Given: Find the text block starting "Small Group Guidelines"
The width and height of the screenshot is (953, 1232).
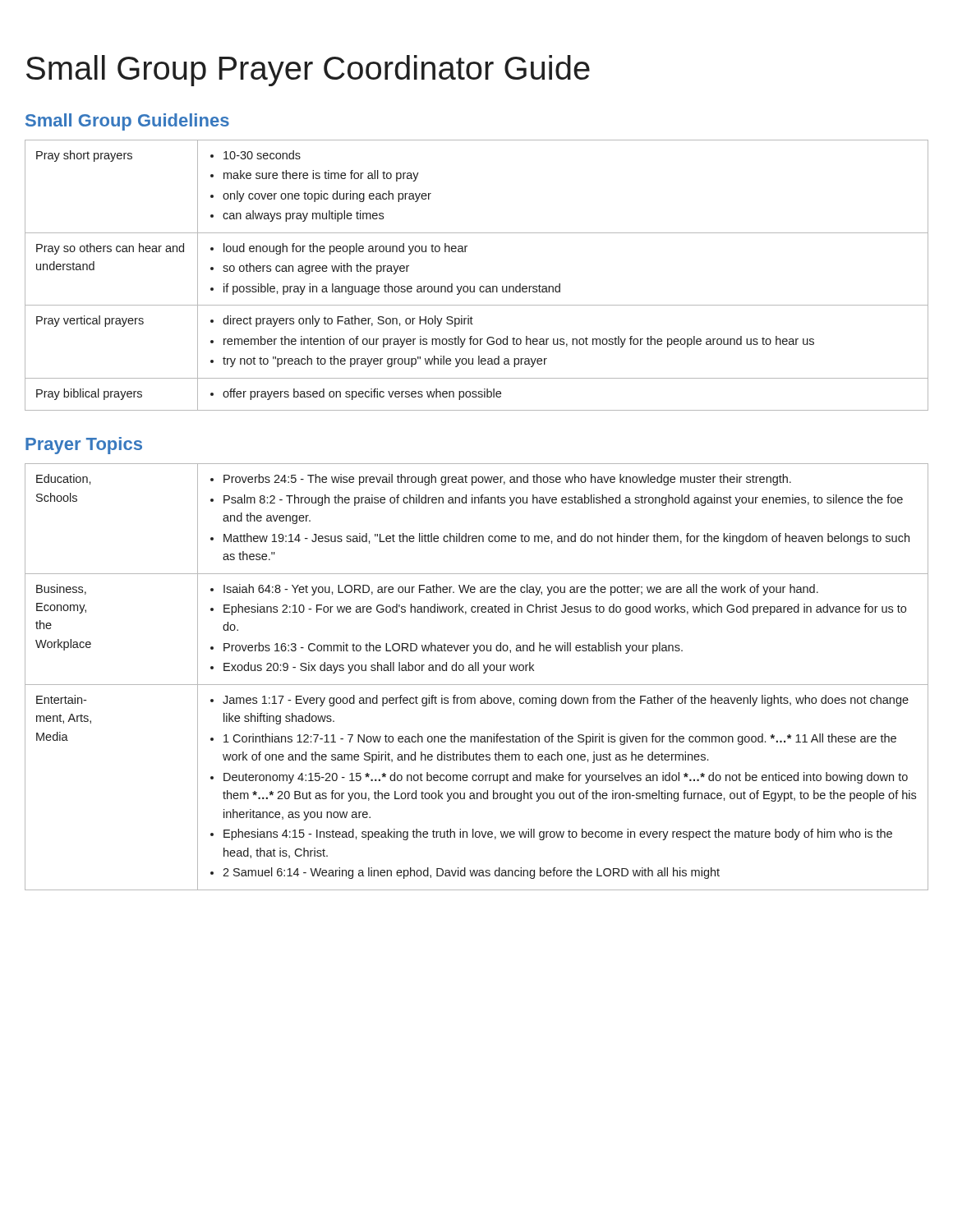Looking at the screenshot, I should tap(127, 122).
